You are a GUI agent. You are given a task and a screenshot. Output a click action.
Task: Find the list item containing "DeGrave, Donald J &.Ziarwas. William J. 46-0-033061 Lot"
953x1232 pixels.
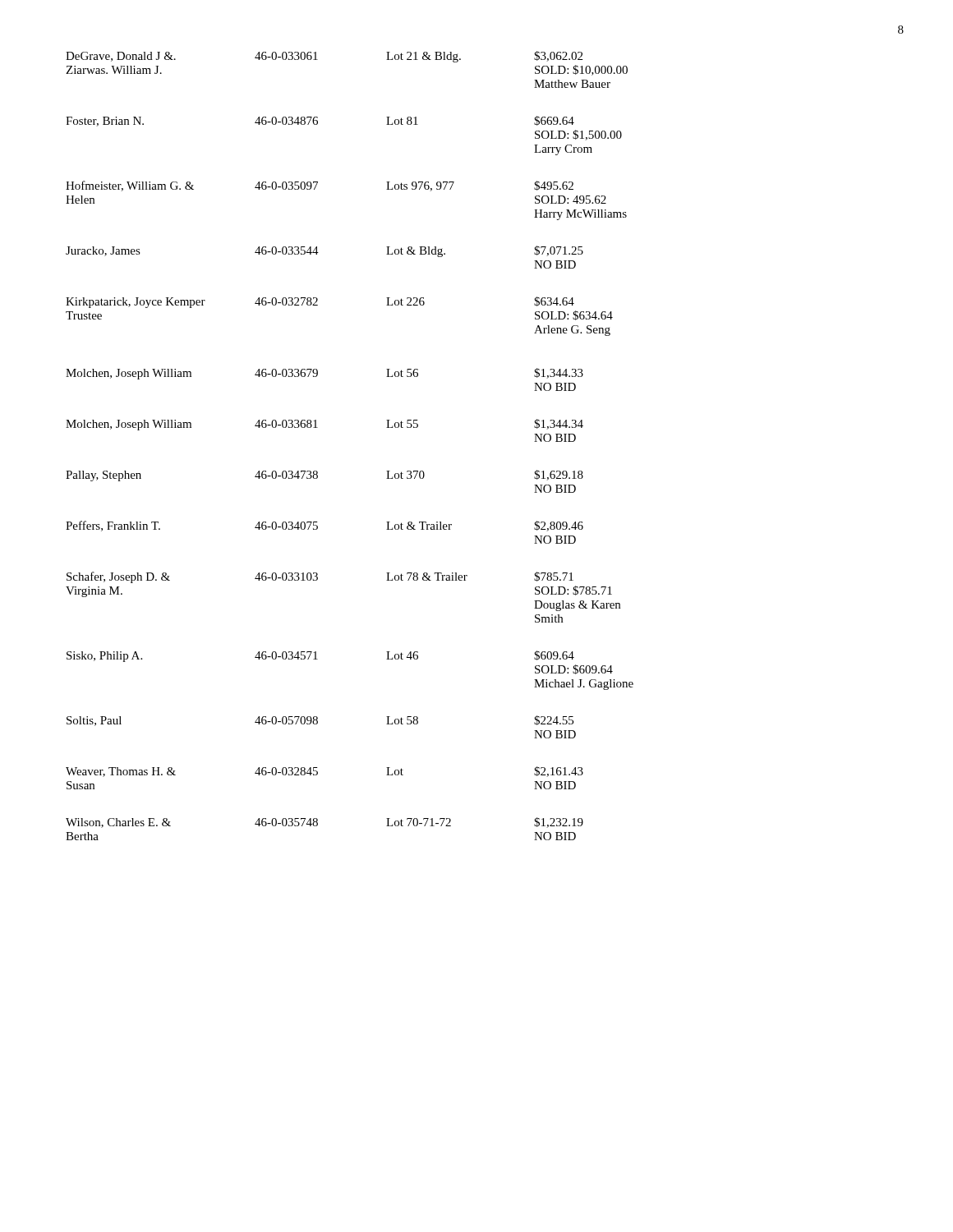119,56
